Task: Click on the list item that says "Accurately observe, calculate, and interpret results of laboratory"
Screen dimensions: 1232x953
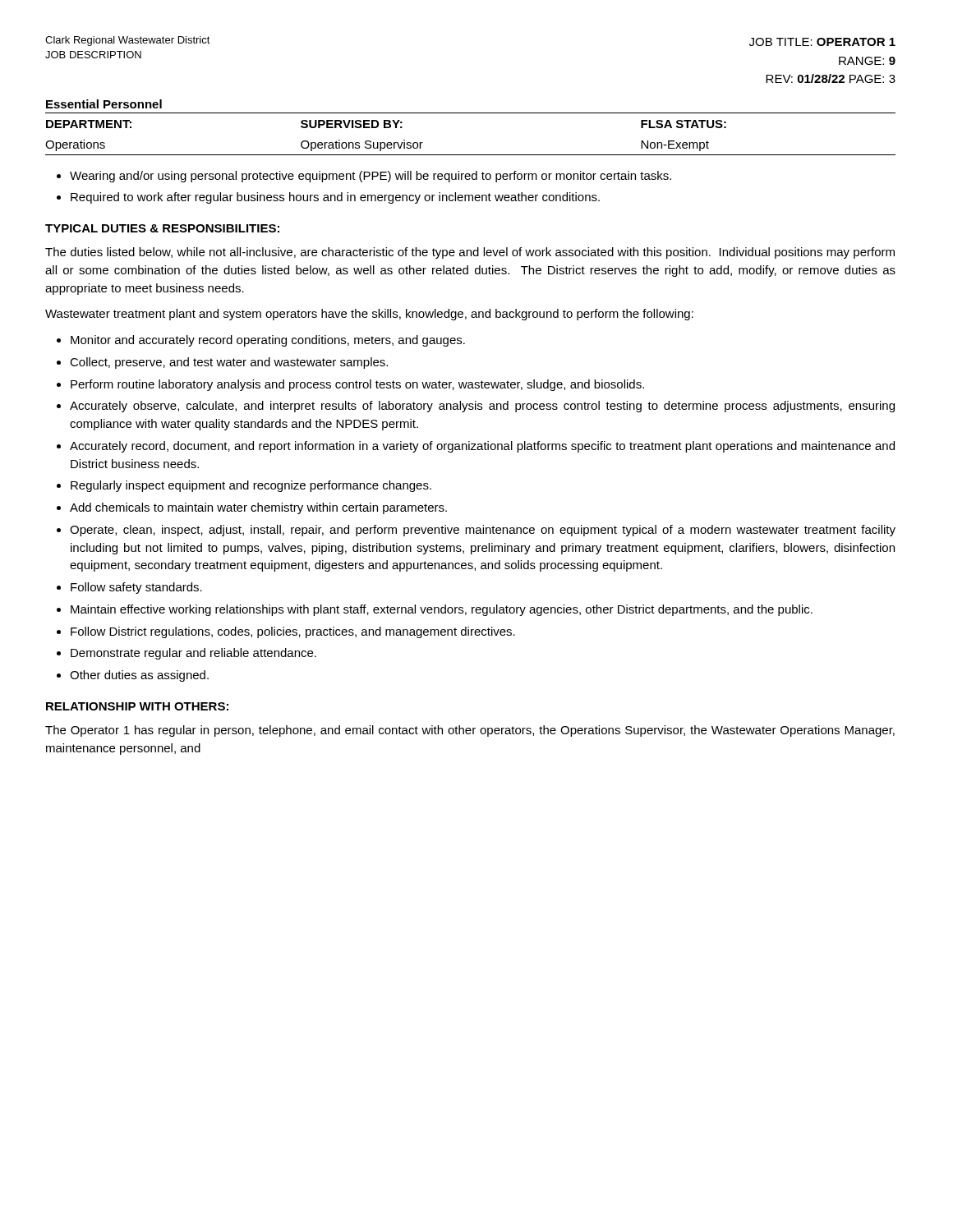Action: tap(483, 414)
